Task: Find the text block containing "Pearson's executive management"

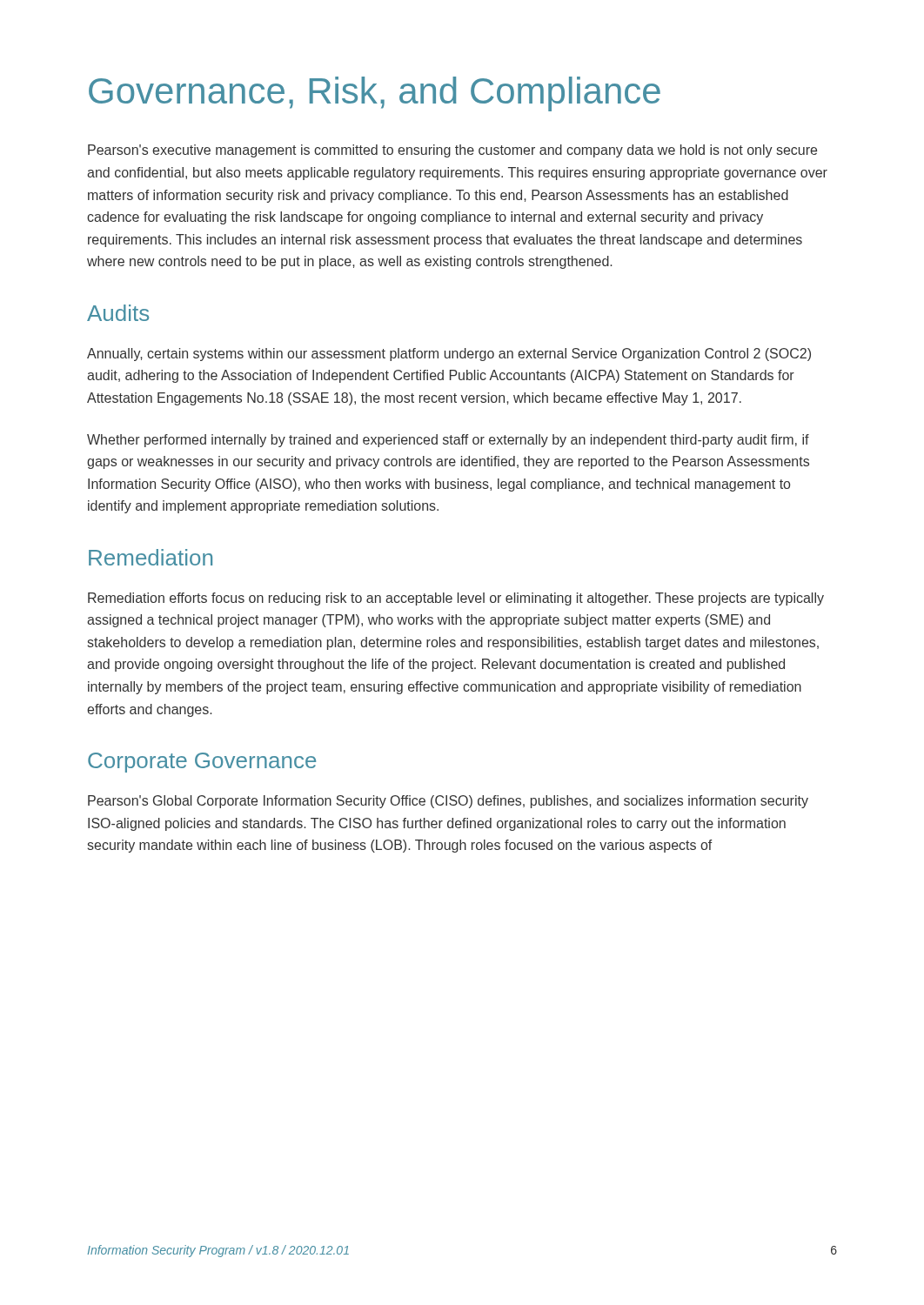Action: (462, 206)
